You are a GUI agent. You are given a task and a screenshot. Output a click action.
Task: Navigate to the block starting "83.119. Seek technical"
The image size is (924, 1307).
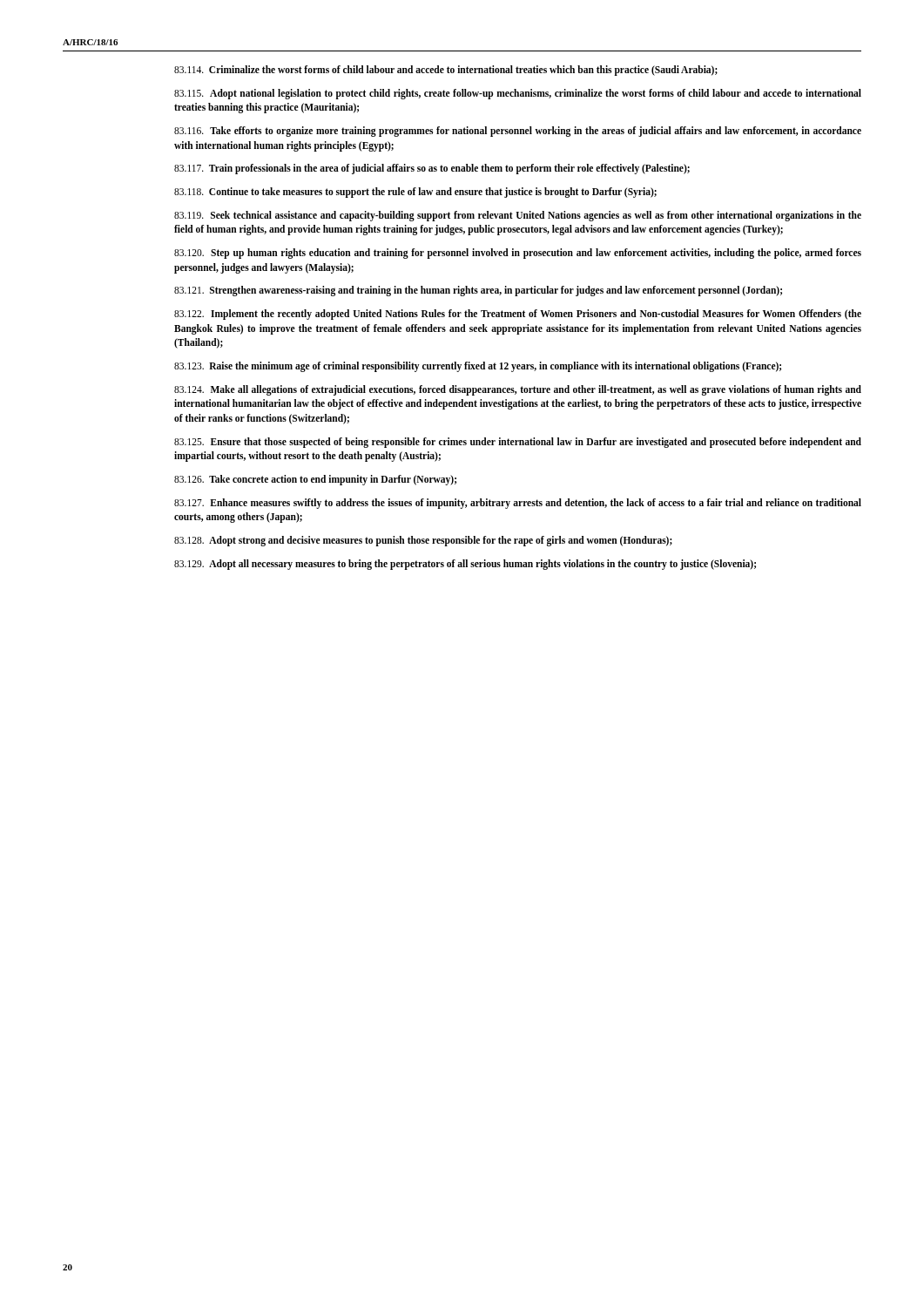click(518, 222)
